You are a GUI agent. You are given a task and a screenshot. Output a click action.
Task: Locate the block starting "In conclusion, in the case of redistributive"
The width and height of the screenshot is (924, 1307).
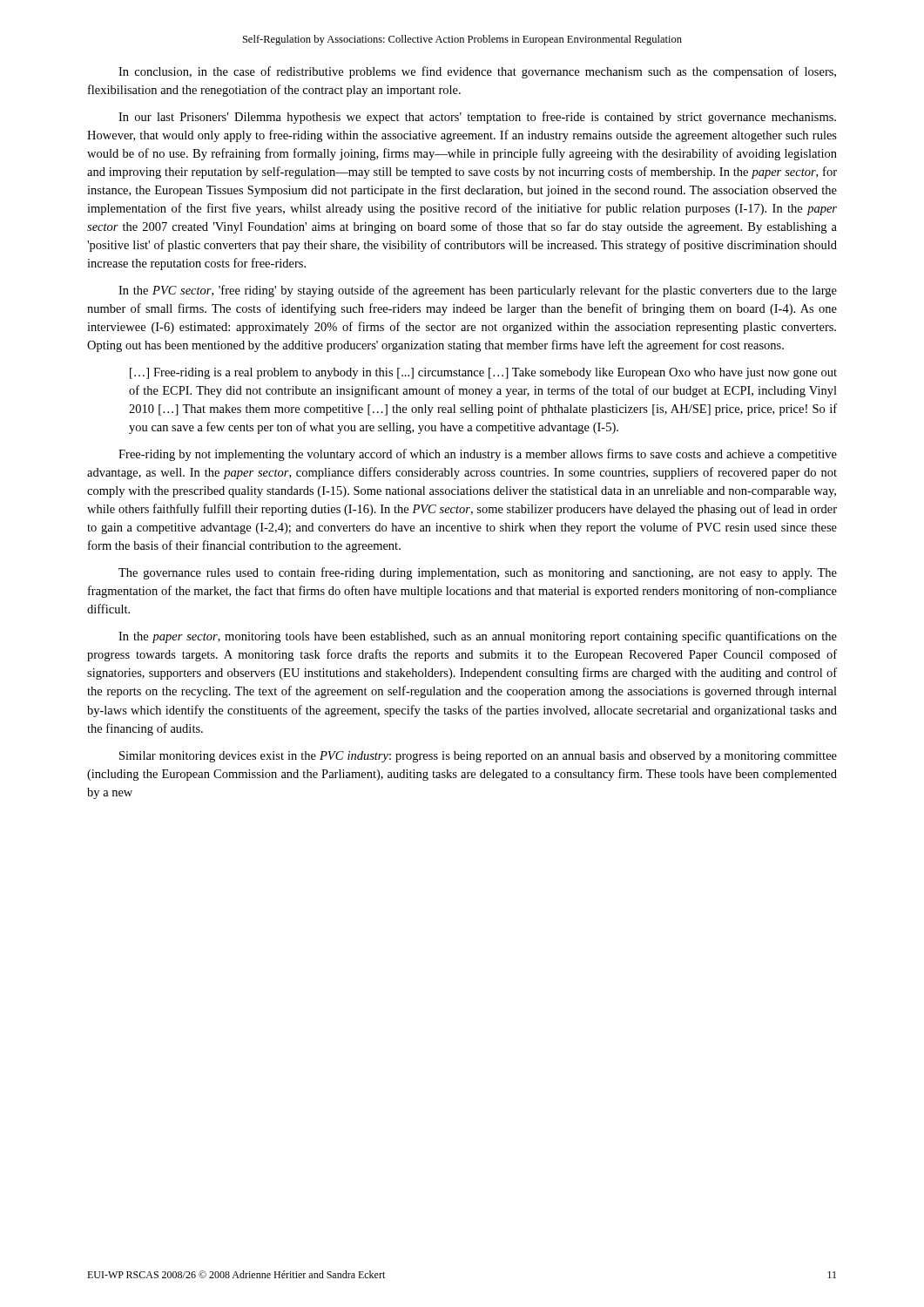coord(462,81)
